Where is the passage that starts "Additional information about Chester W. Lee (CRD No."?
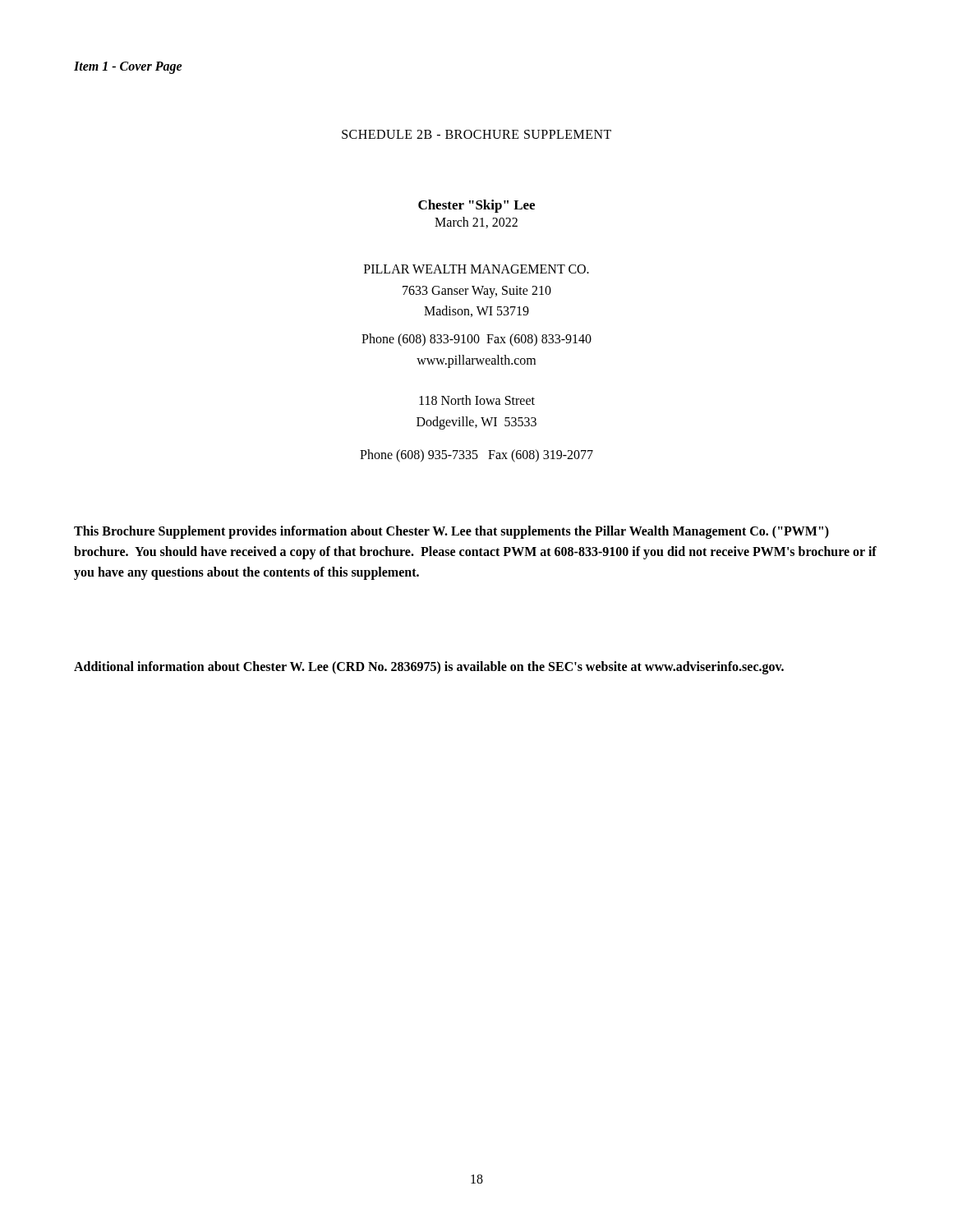The width and height of the screenshot is (953, 1232). pos(429,667)
